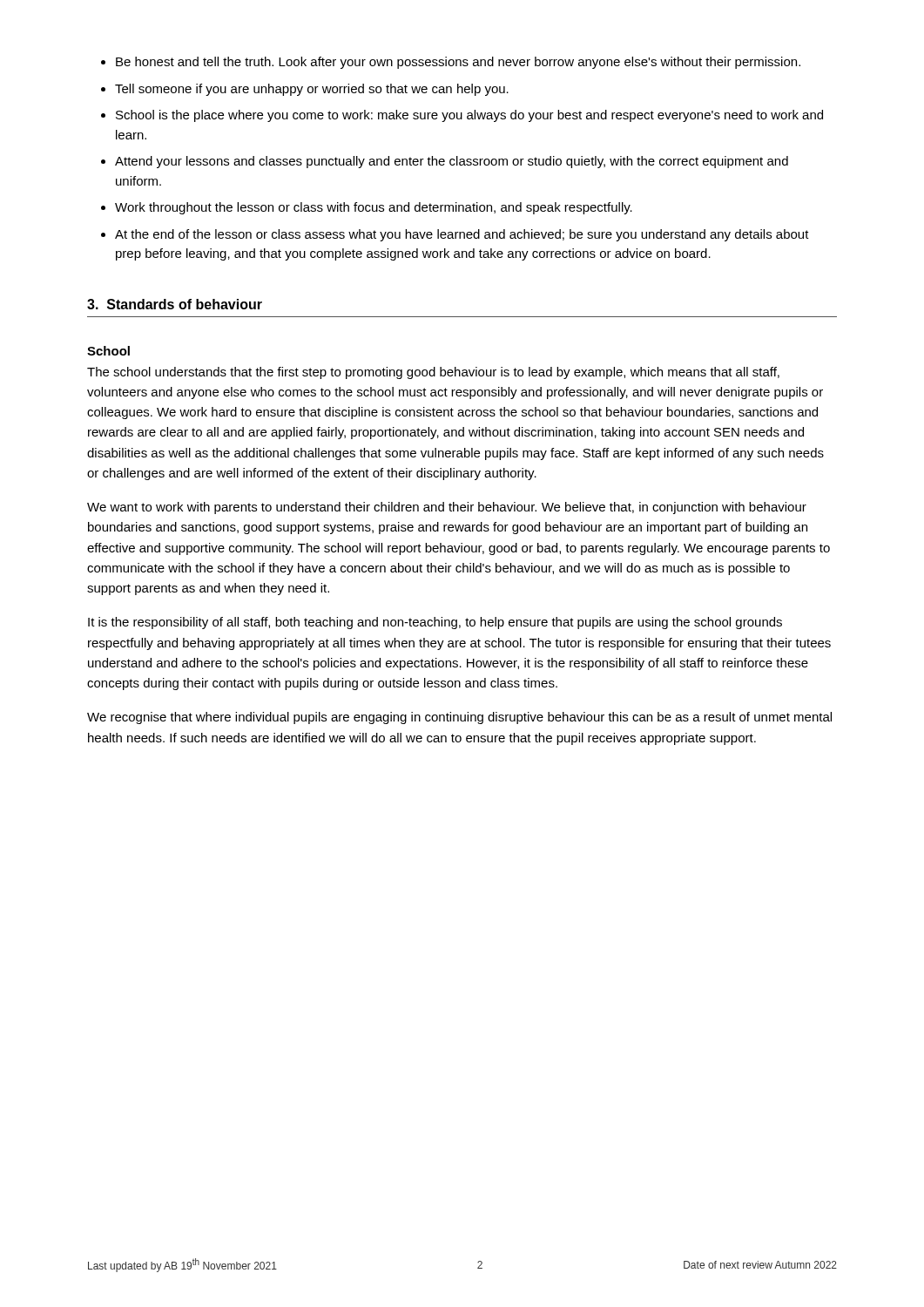Select the passage starting "Work throughout the lesson or"
Screen dimensions: 1307x924
click(374, 207)
